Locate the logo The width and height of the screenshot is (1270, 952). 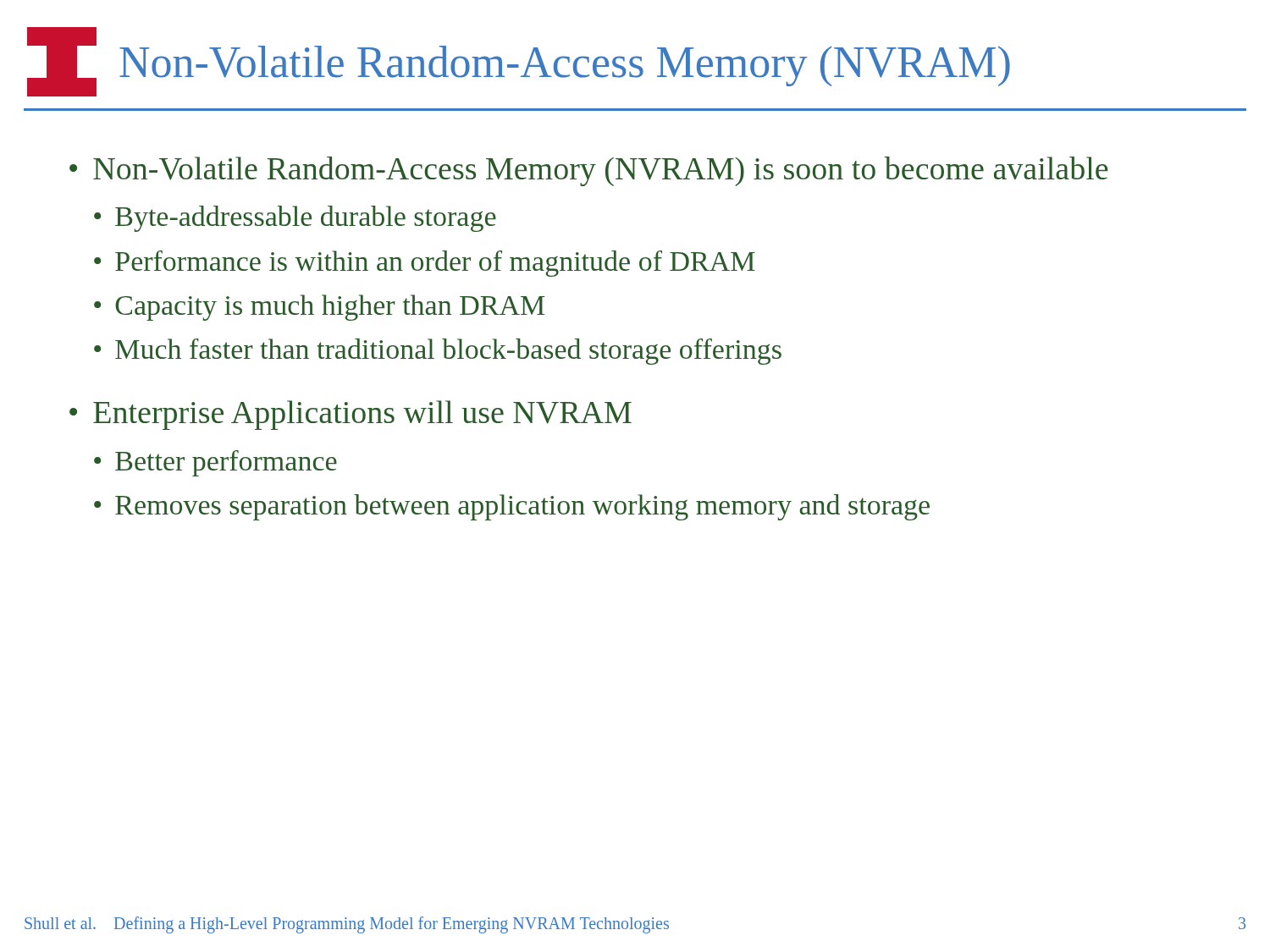(x=62, y=62)
